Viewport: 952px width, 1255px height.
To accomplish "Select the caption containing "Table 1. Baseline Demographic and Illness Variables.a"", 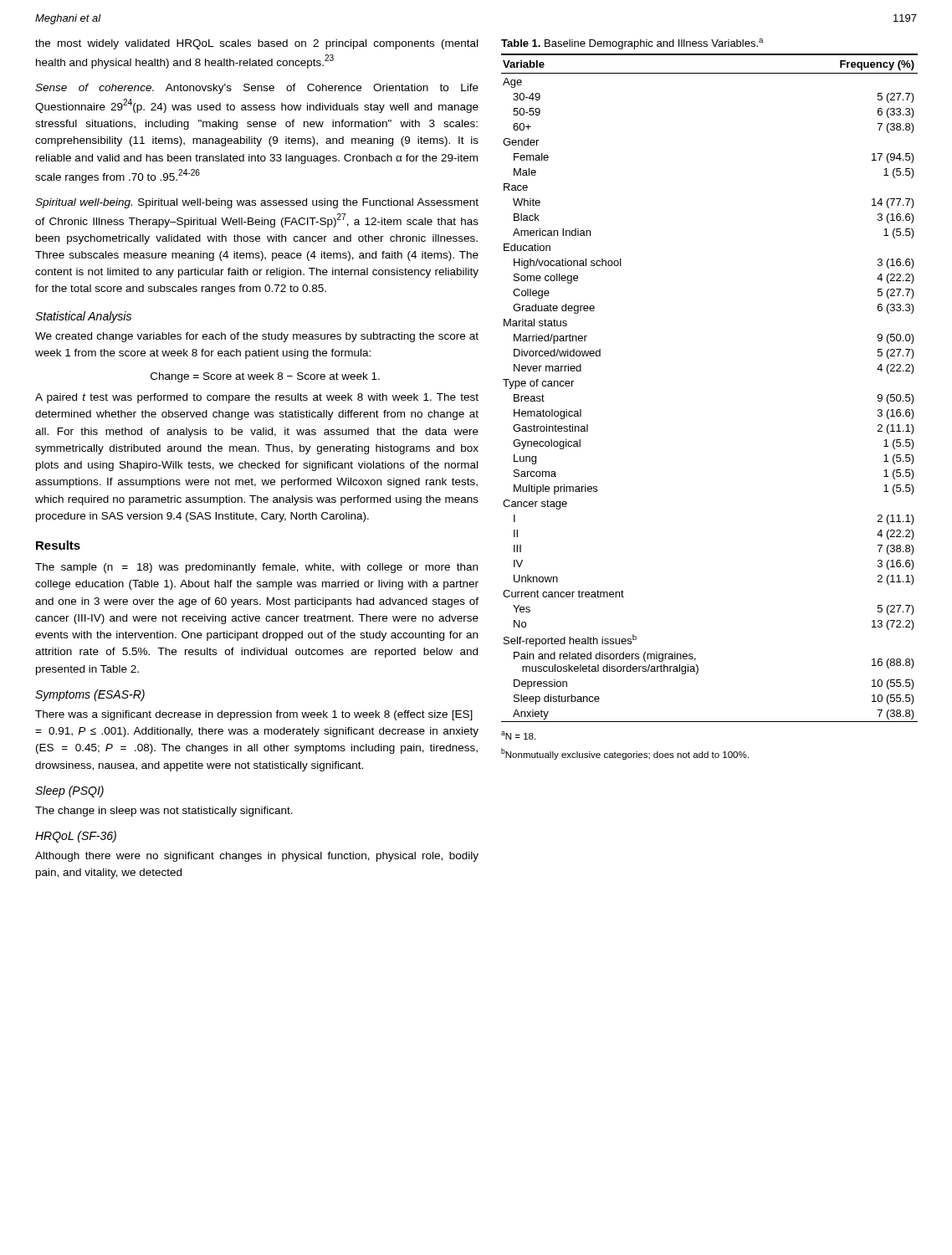I will (x=632, y=42).
